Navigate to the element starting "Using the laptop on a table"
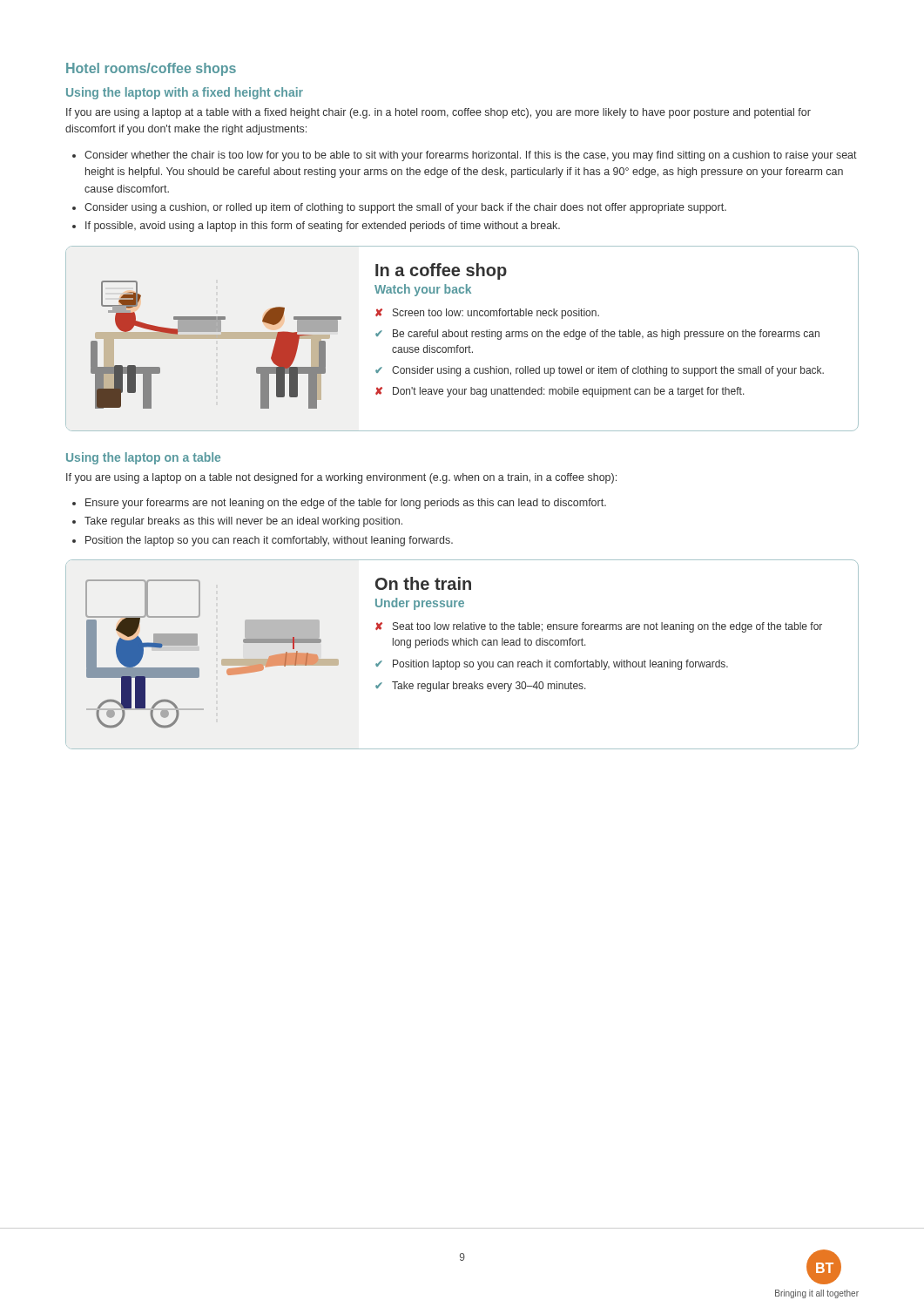Viewport: 924px width, 1307px height. tap(143, 457)
